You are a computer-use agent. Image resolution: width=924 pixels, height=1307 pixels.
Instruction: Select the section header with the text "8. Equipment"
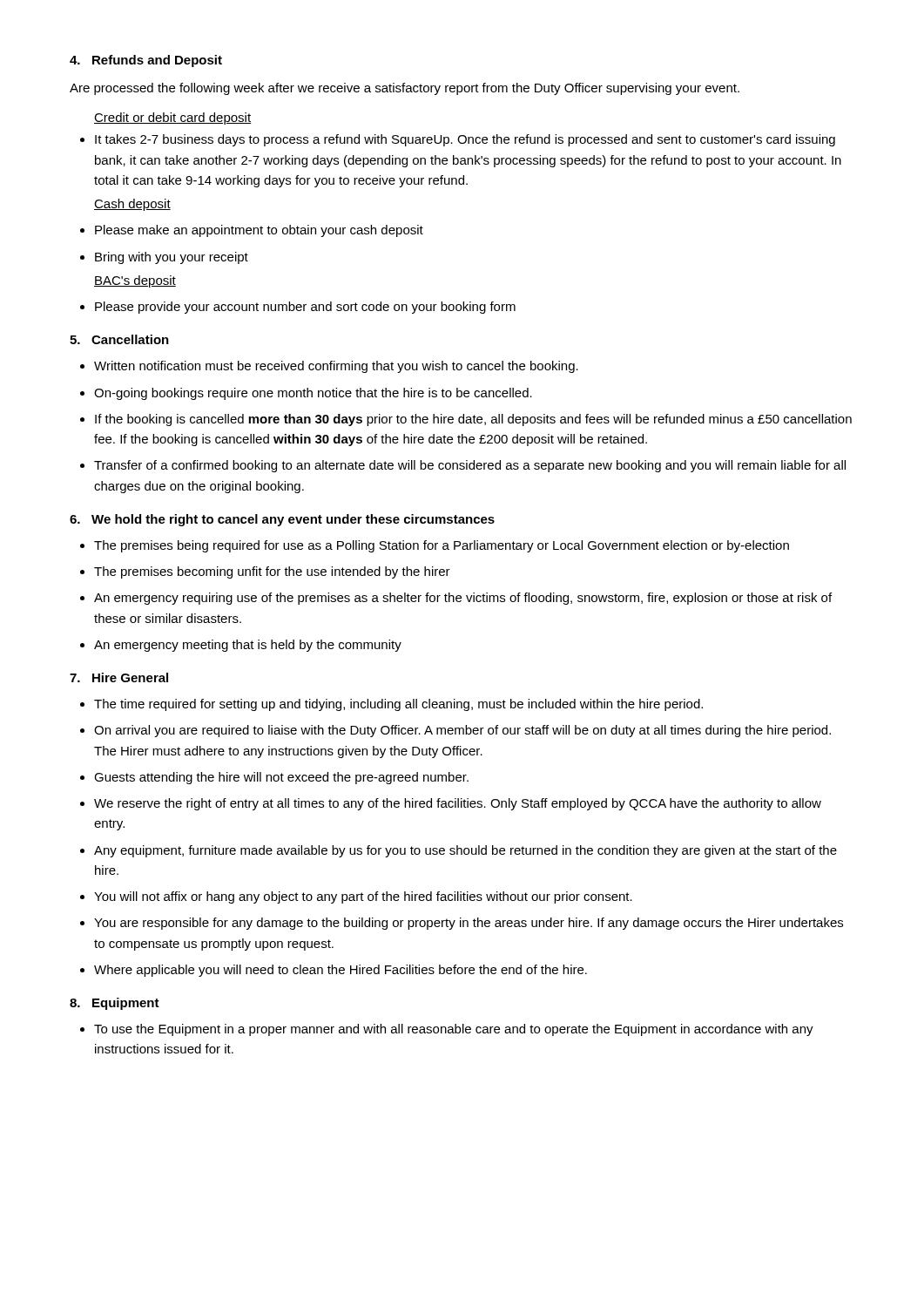click(114, 1002)
